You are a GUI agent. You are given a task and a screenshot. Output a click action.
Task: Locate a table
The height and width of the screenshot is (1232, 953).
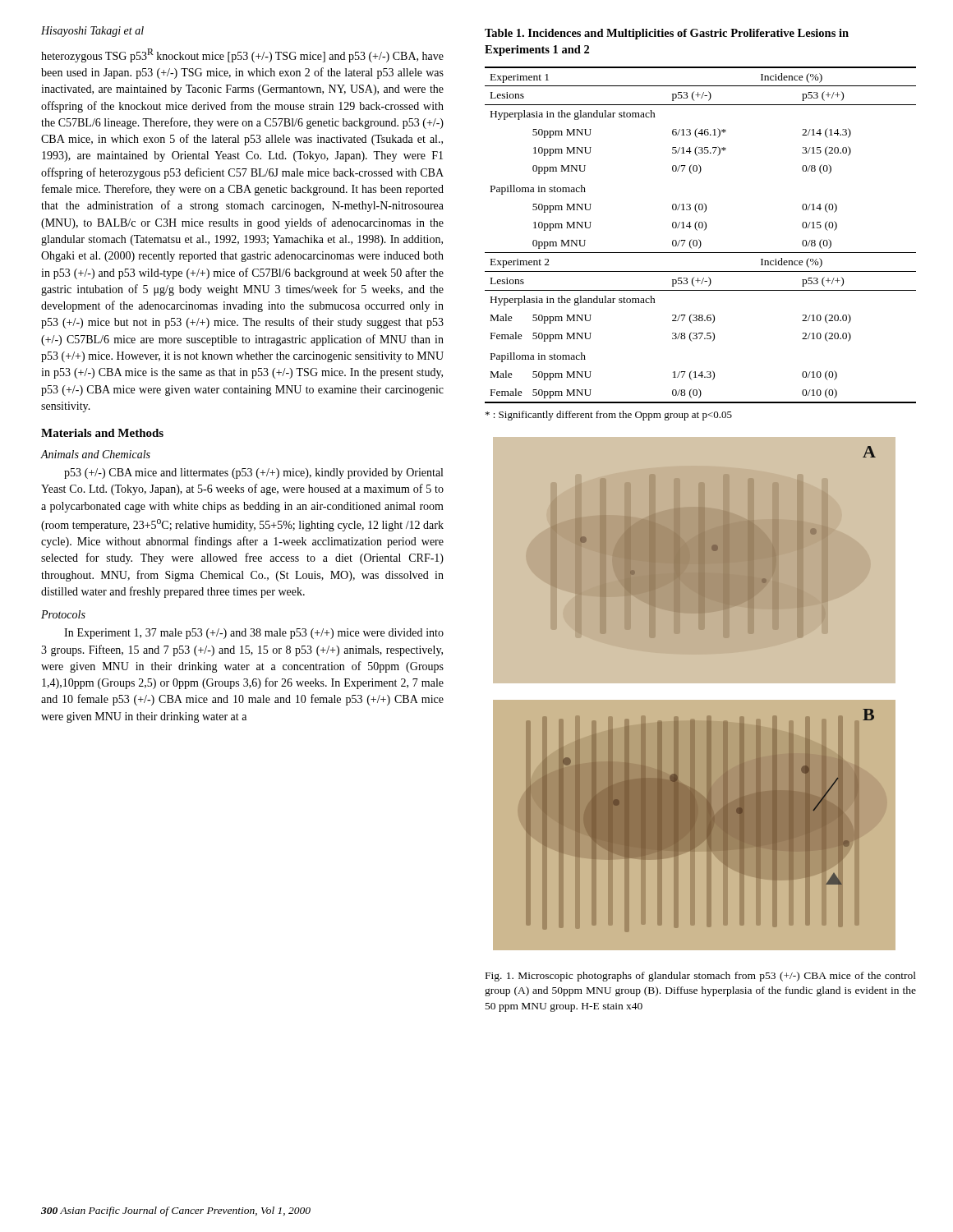point(700,235)
